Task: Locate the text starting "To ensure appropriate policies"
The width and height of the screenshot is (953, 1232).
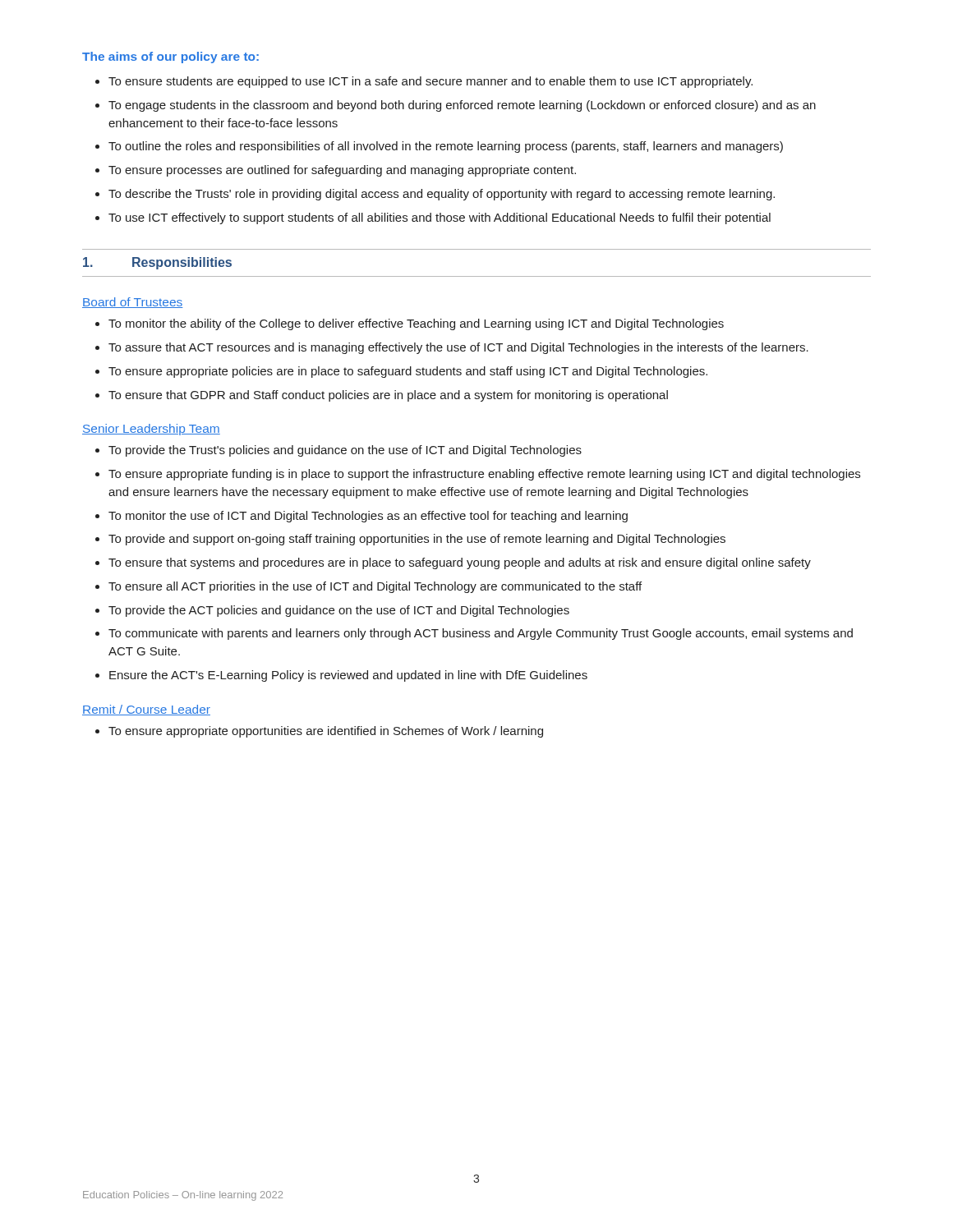Action: (x=409, y=371)
